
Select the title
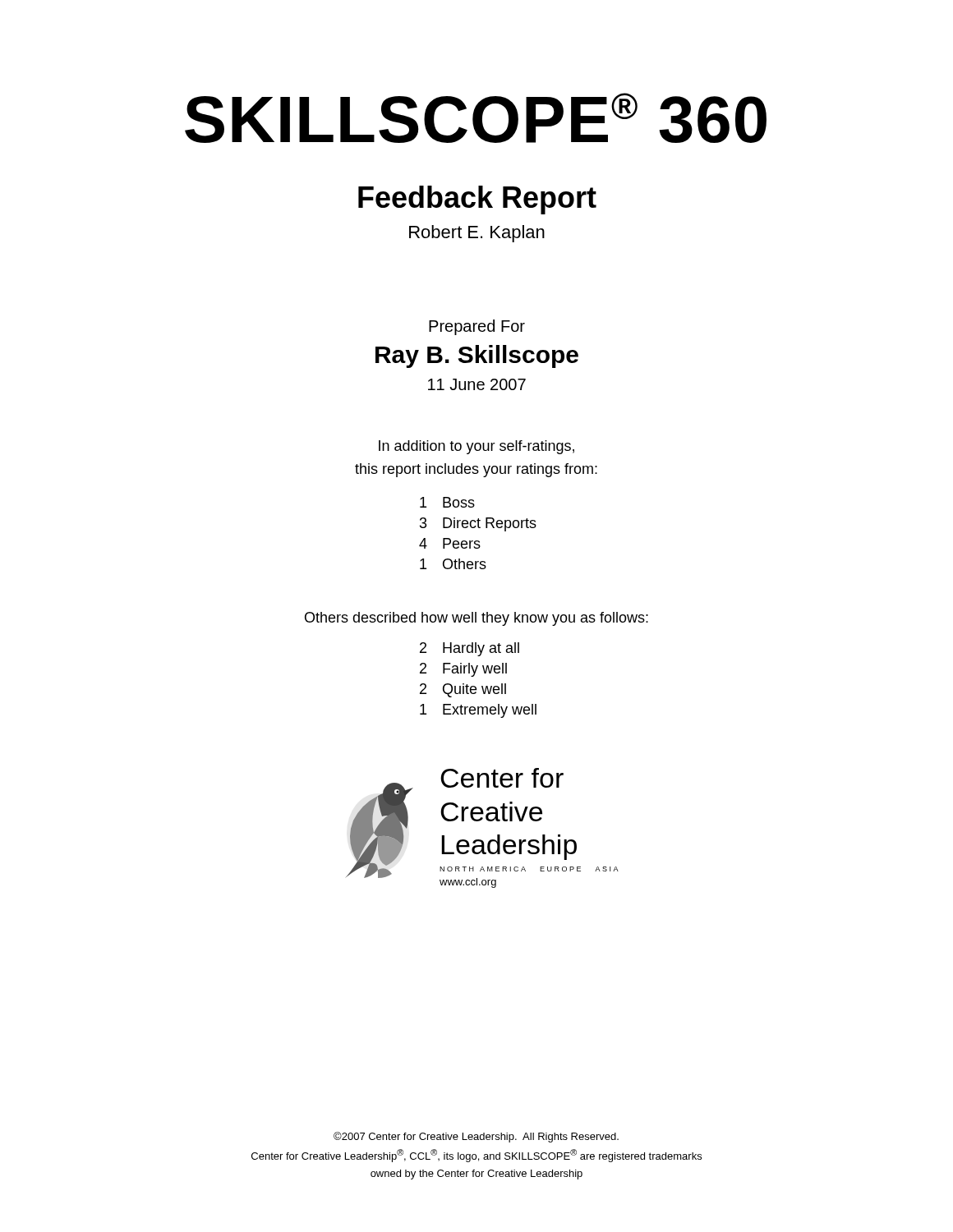[476, 120]
